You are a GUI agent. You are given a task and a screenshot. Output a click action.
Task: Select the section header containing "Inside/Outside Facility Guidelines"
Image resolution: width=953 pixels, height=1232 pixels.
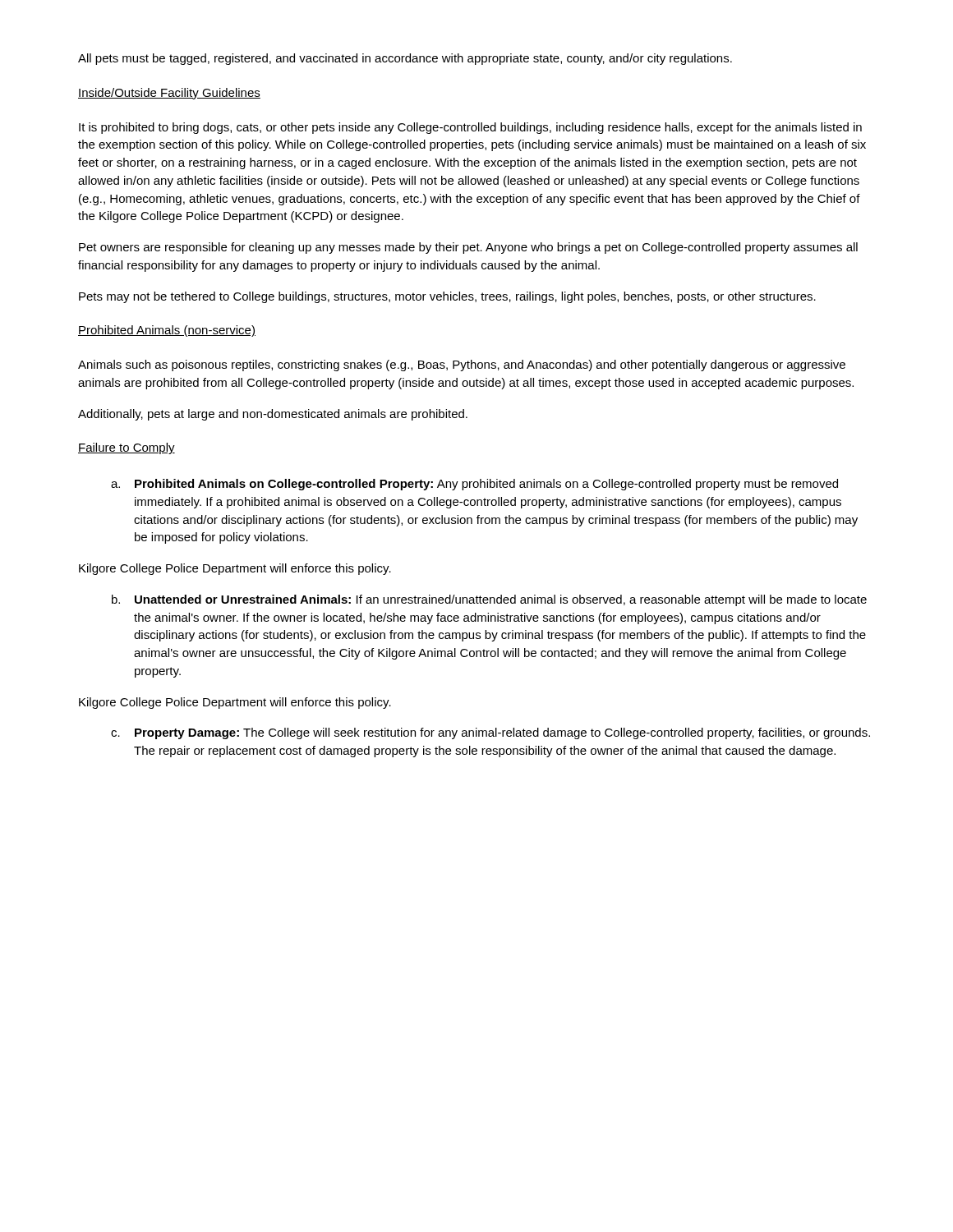pyautogui.click(x=169, y=92)
